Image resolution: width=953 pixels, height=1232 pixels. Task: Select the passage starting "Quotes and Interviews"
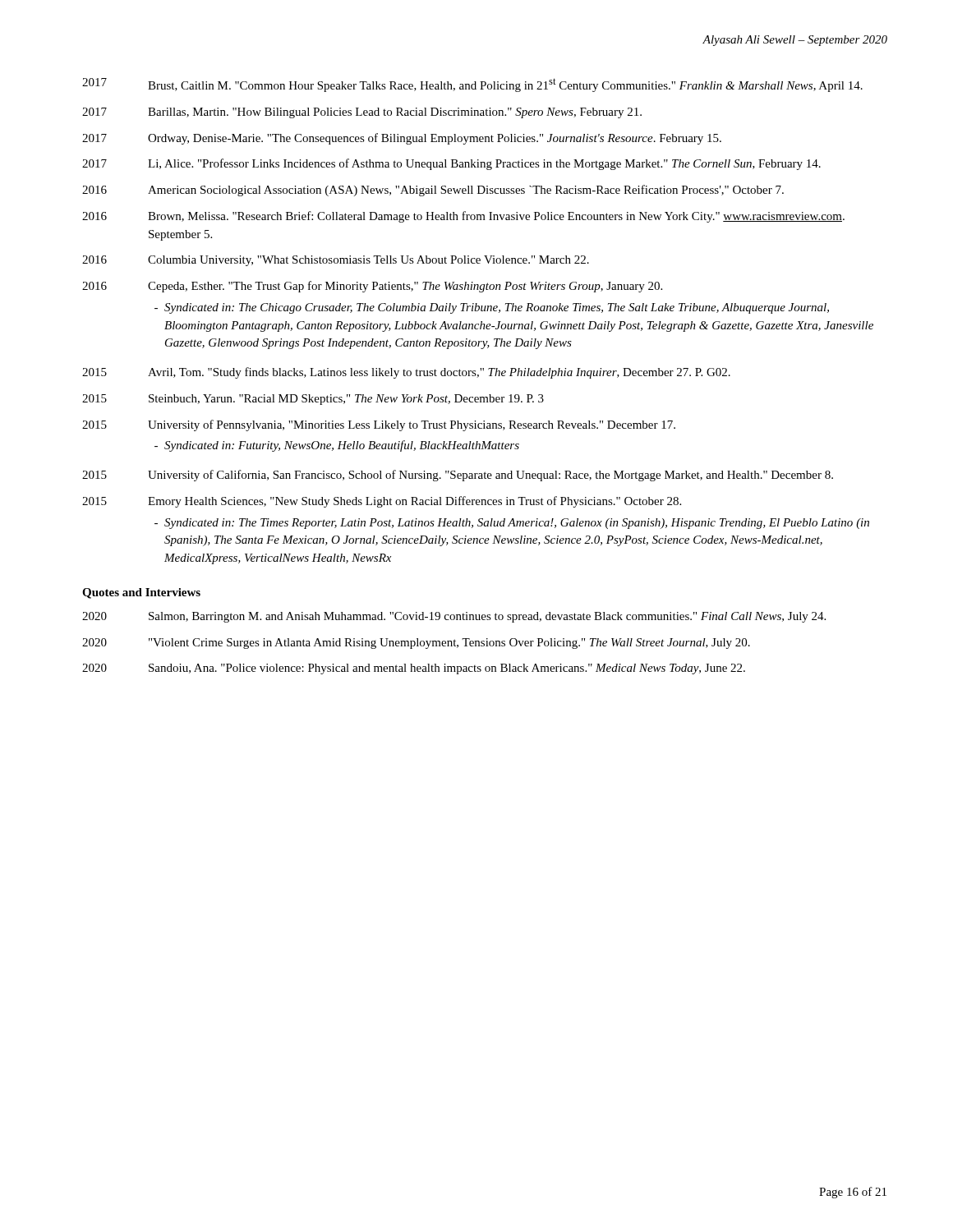(x=141, y=592)
